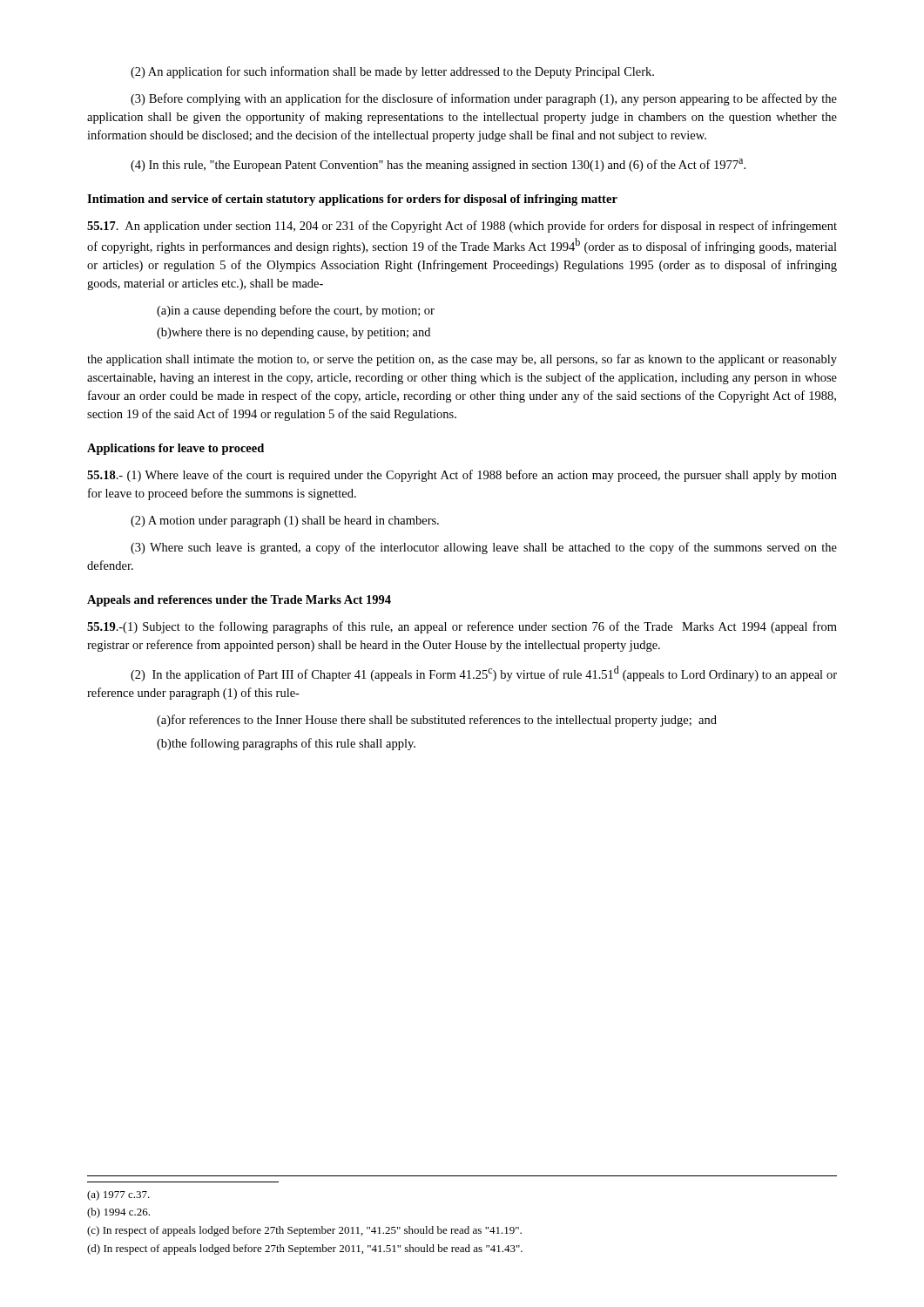Image resolution: width=924 pixels, height=1307 pixels.
Task: Select the text block that reads "(3) Before complying with an application for"
Action: click(x=462, y=117)
